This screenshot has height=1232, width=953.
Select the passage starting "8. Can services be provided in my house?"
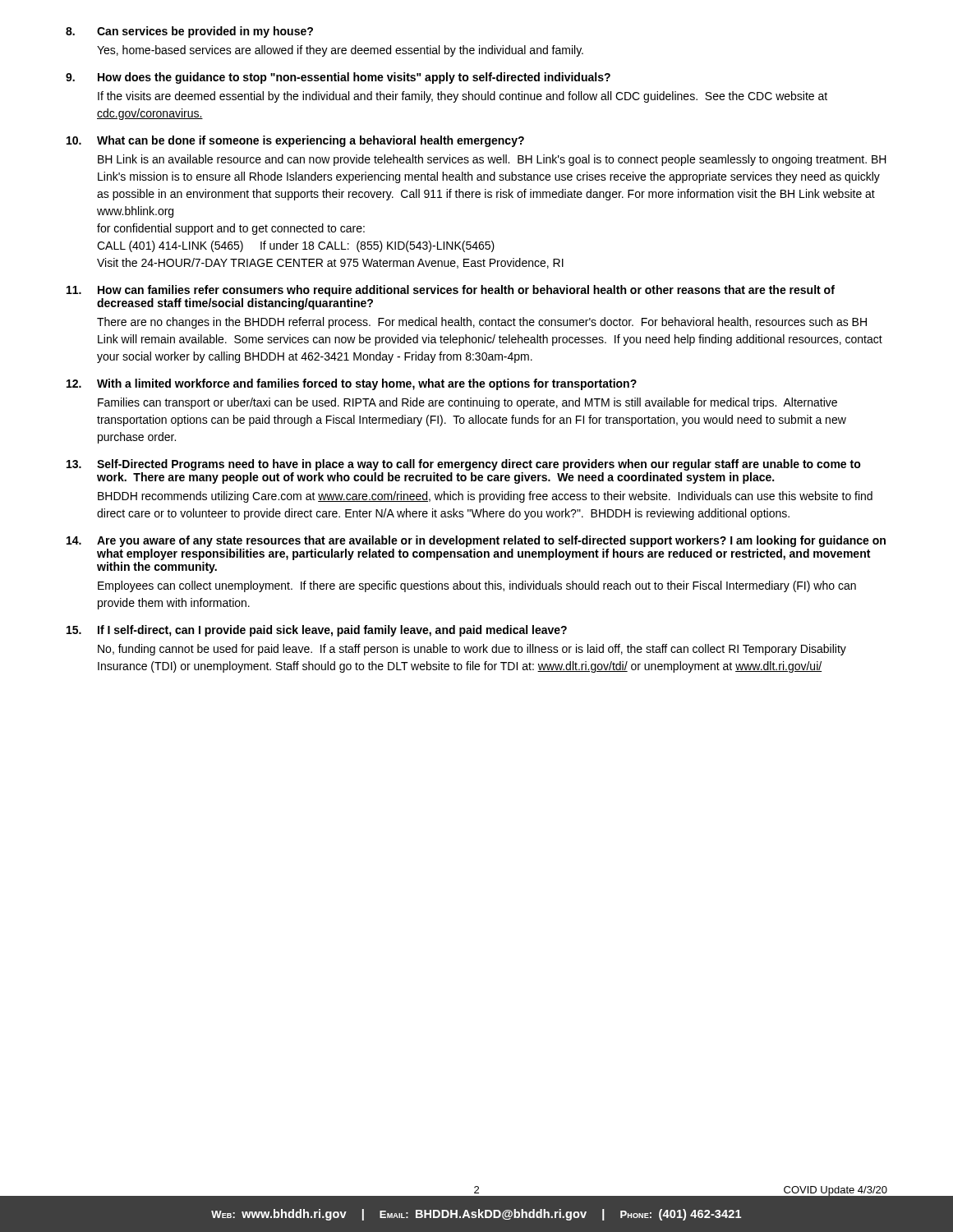476,42
